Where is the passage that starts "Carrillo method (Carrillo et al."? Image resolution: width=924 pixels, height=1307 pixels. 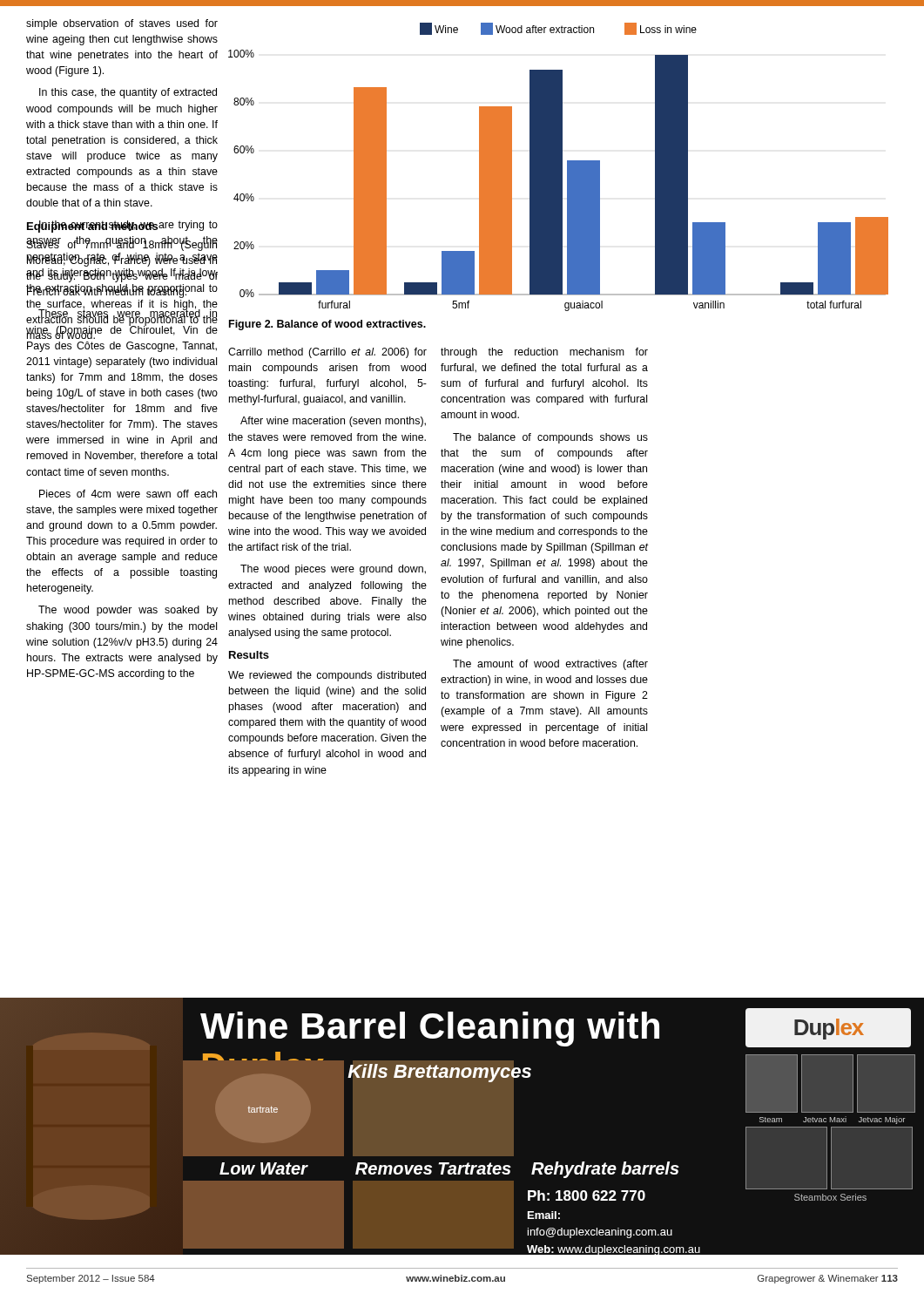[327, 561]
